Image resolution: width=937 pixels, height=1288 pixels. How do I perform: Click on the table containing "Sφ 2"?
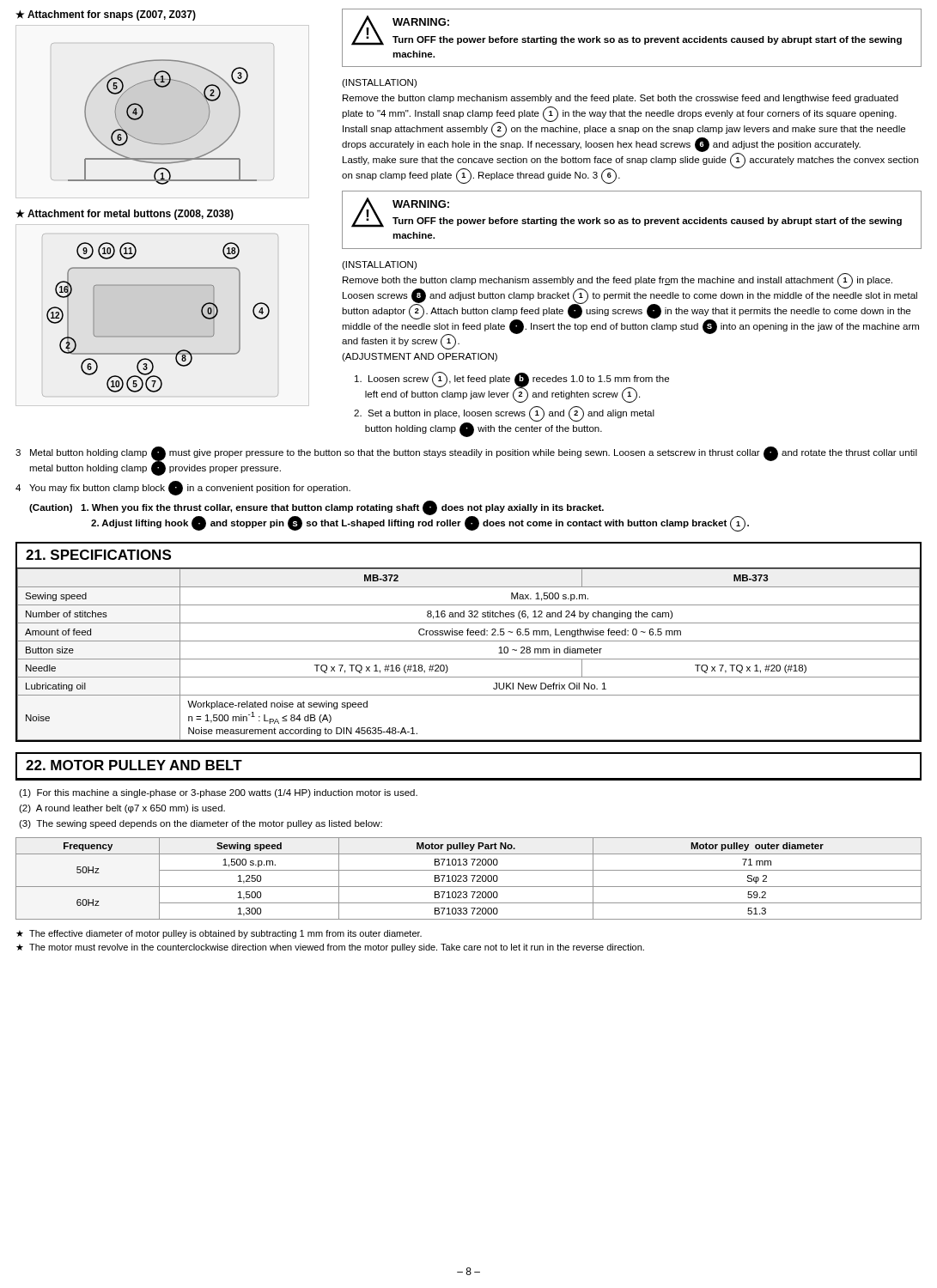tap(468, 878)
